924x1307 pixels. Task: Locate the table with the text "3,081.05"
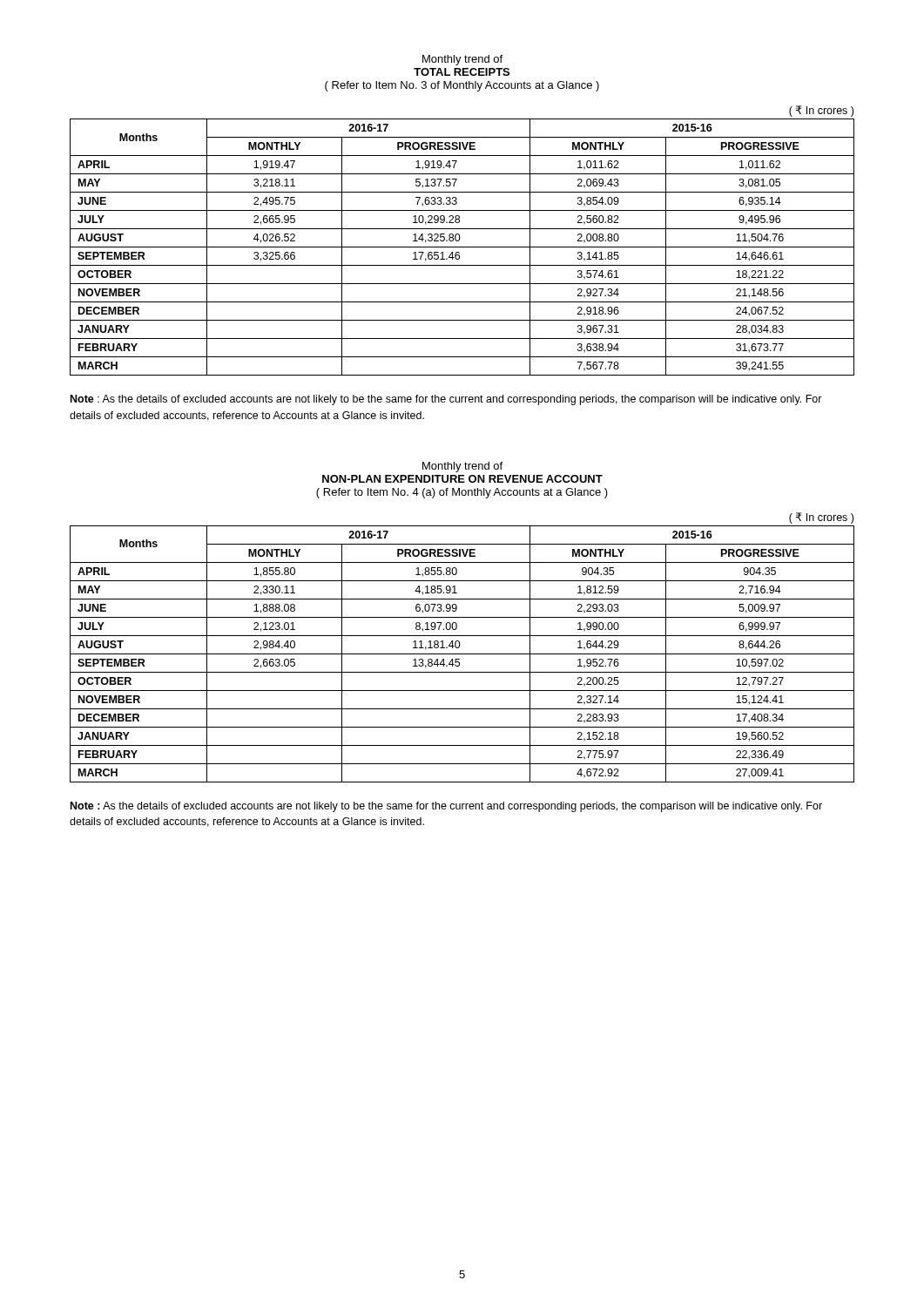[x=462, y=240]
